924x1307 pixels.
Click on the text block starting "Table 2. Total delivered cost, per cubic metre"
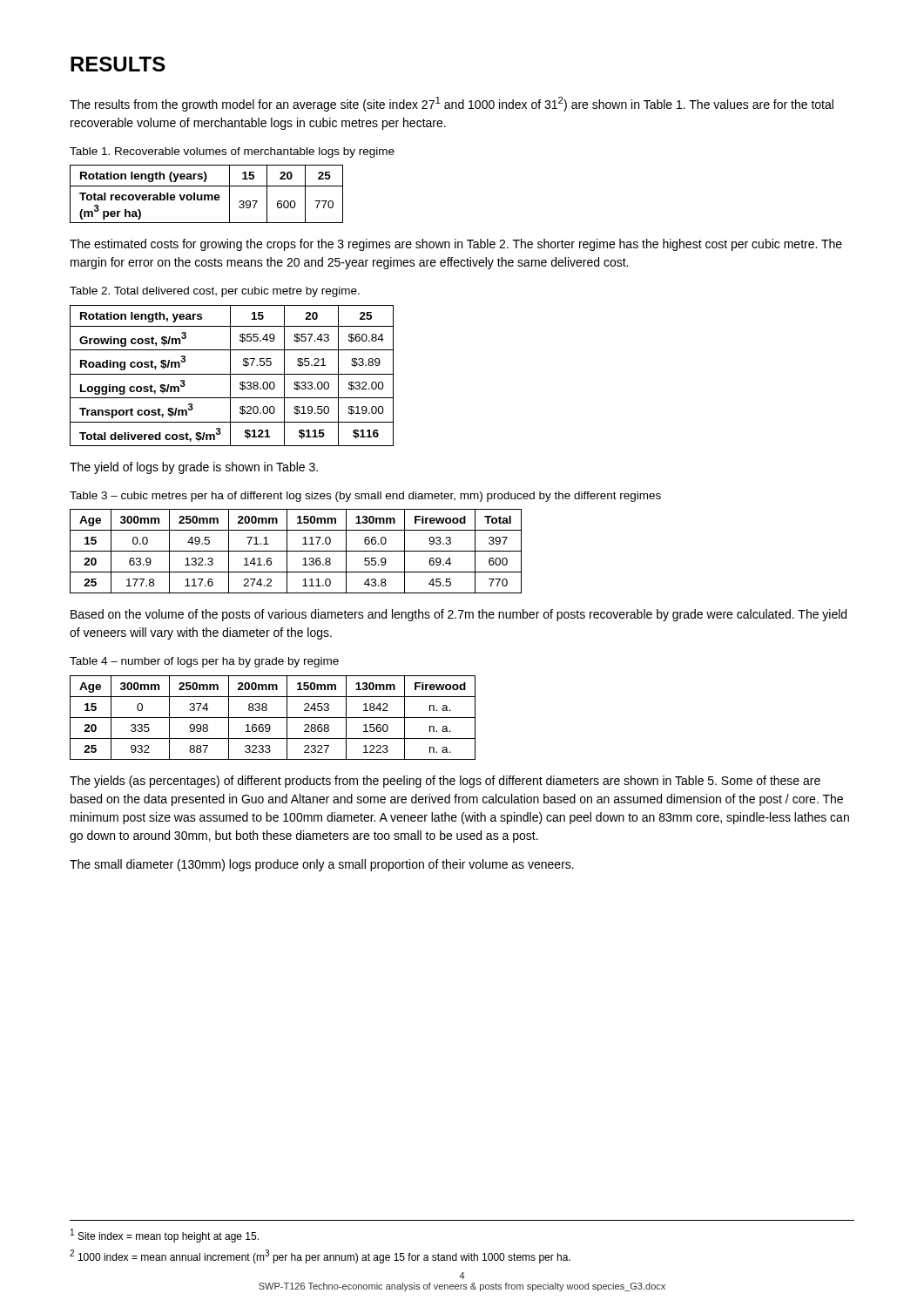pyautogui.click(x=215, y=292)
